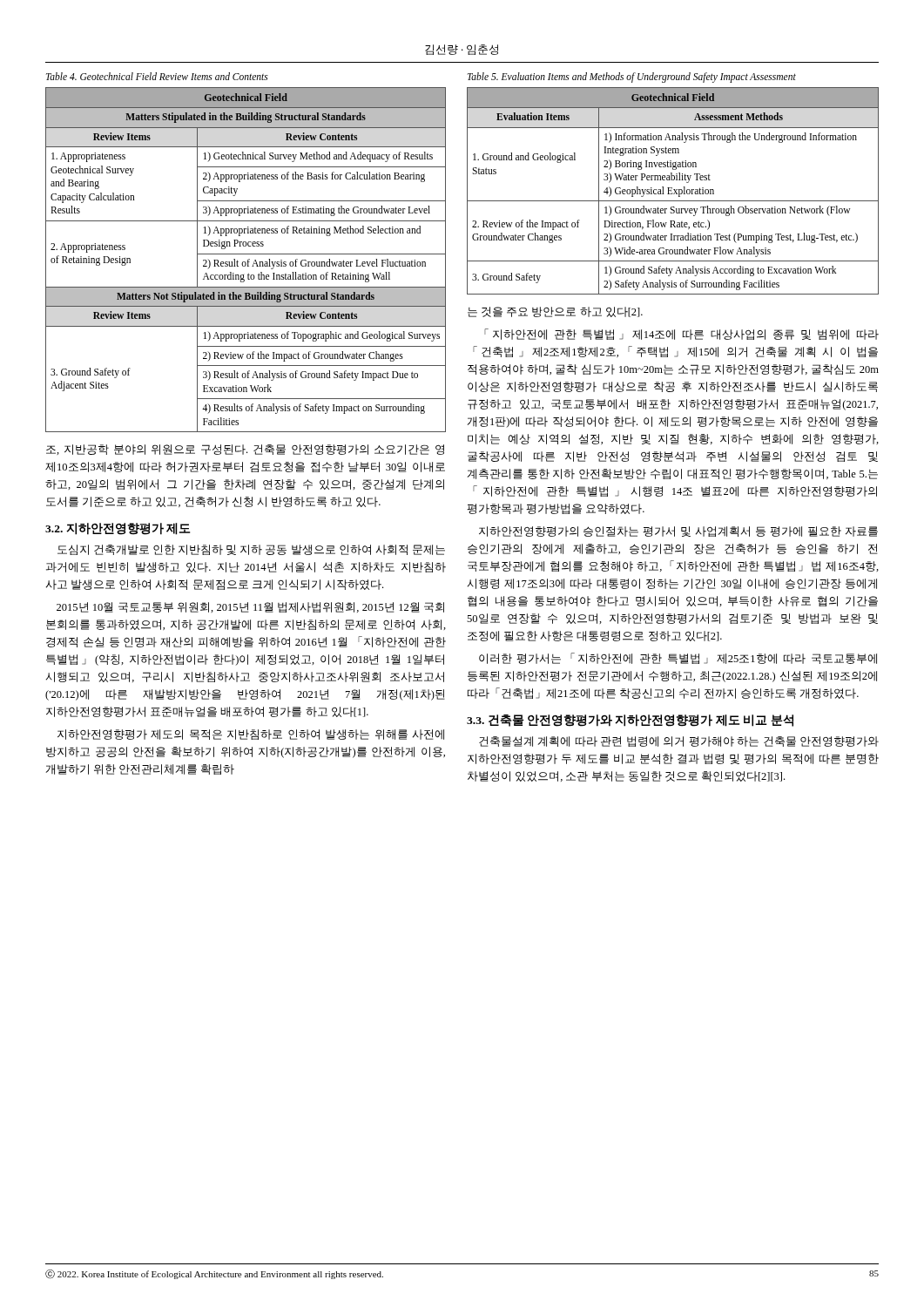Locate the text block that reads "「지하안전에 관한 특별법」제14조에"
This screenshot has height=1307, width=924.
[673, 422]
